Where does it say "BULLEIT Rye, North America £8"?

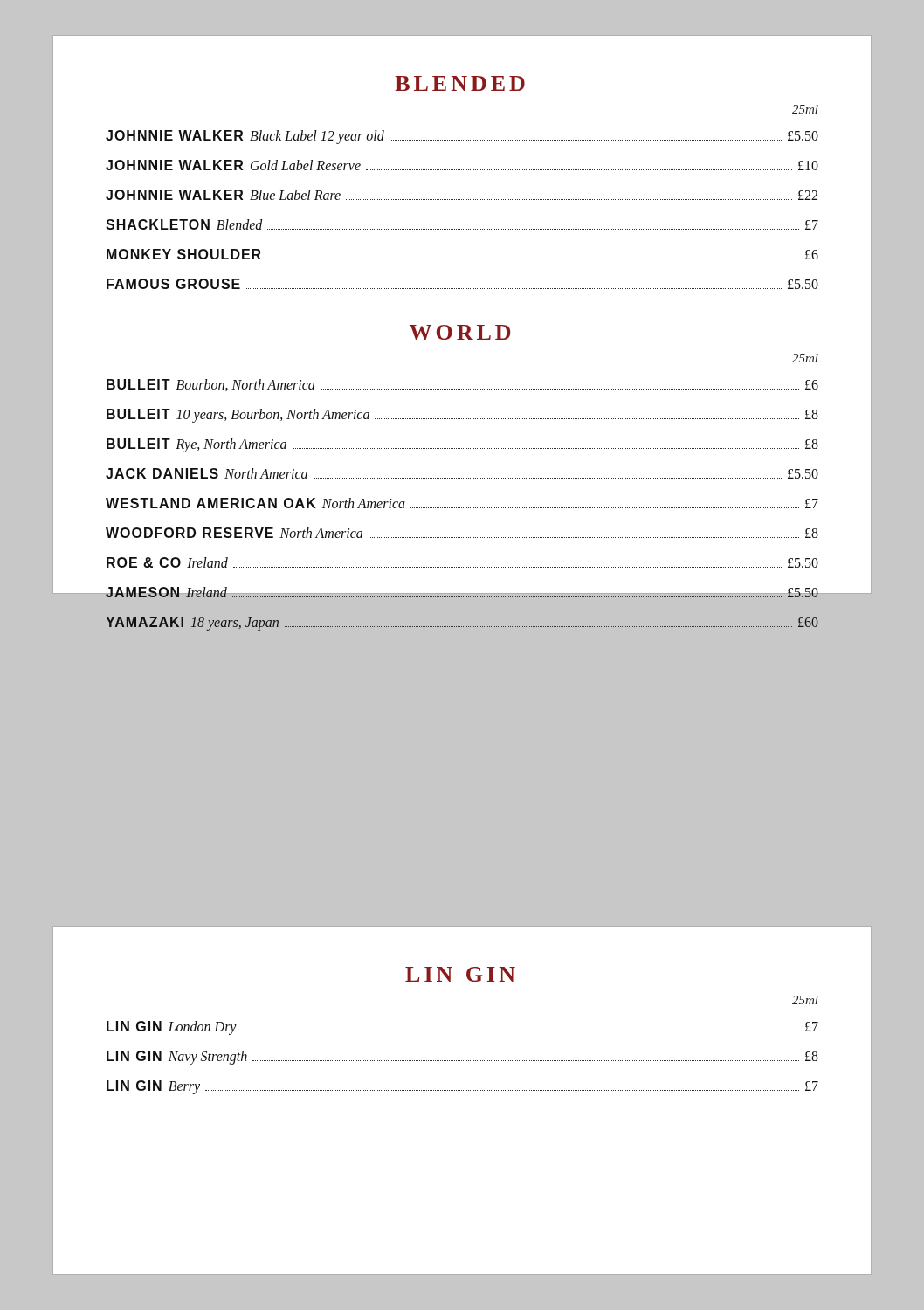(x=462, y=444)
